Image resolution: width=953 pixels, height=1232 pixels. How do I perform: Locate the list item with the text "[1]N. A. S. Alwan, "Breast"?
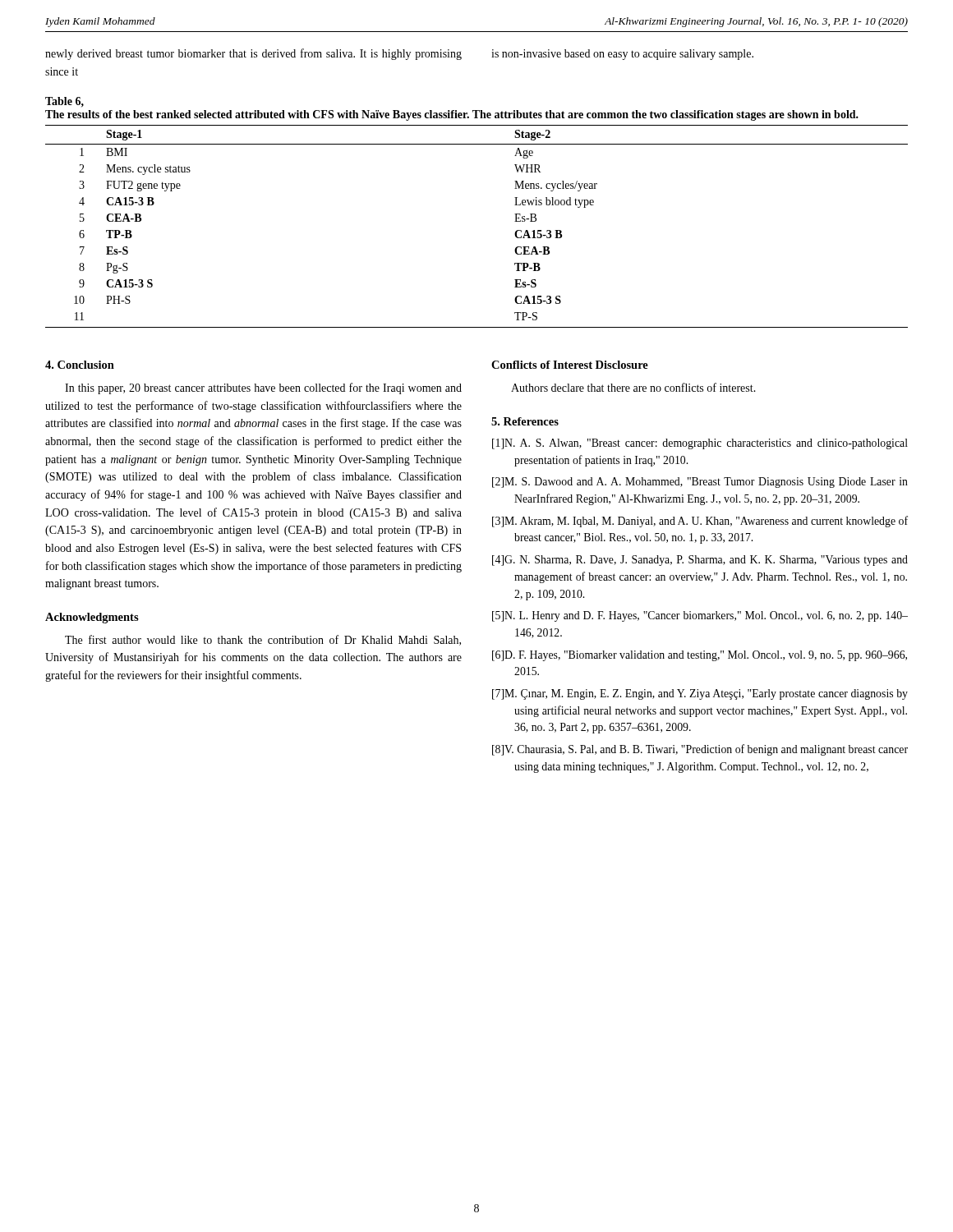(x=700, y=452)
